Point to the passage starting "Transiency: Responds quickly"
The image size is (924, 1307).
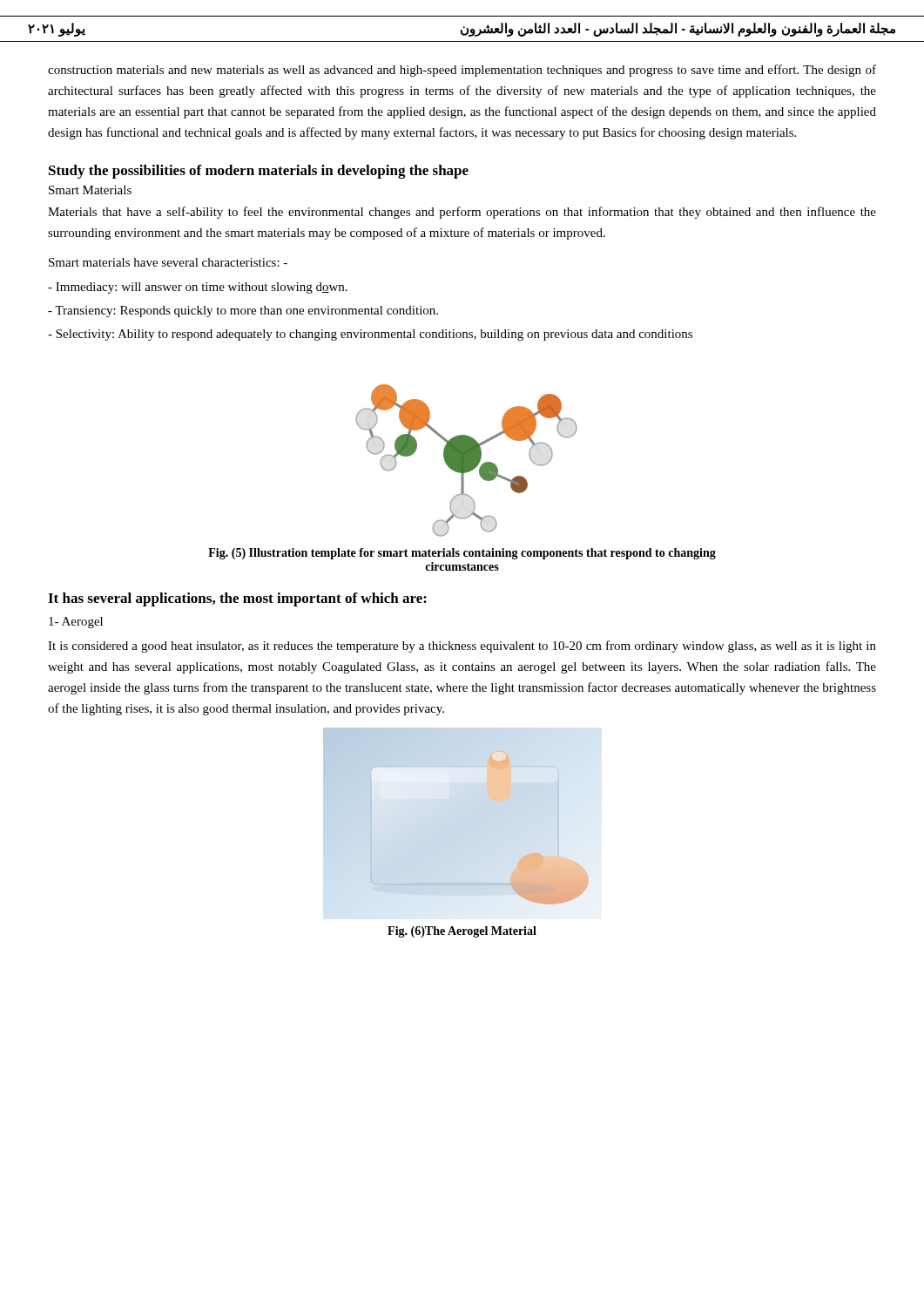243,310
